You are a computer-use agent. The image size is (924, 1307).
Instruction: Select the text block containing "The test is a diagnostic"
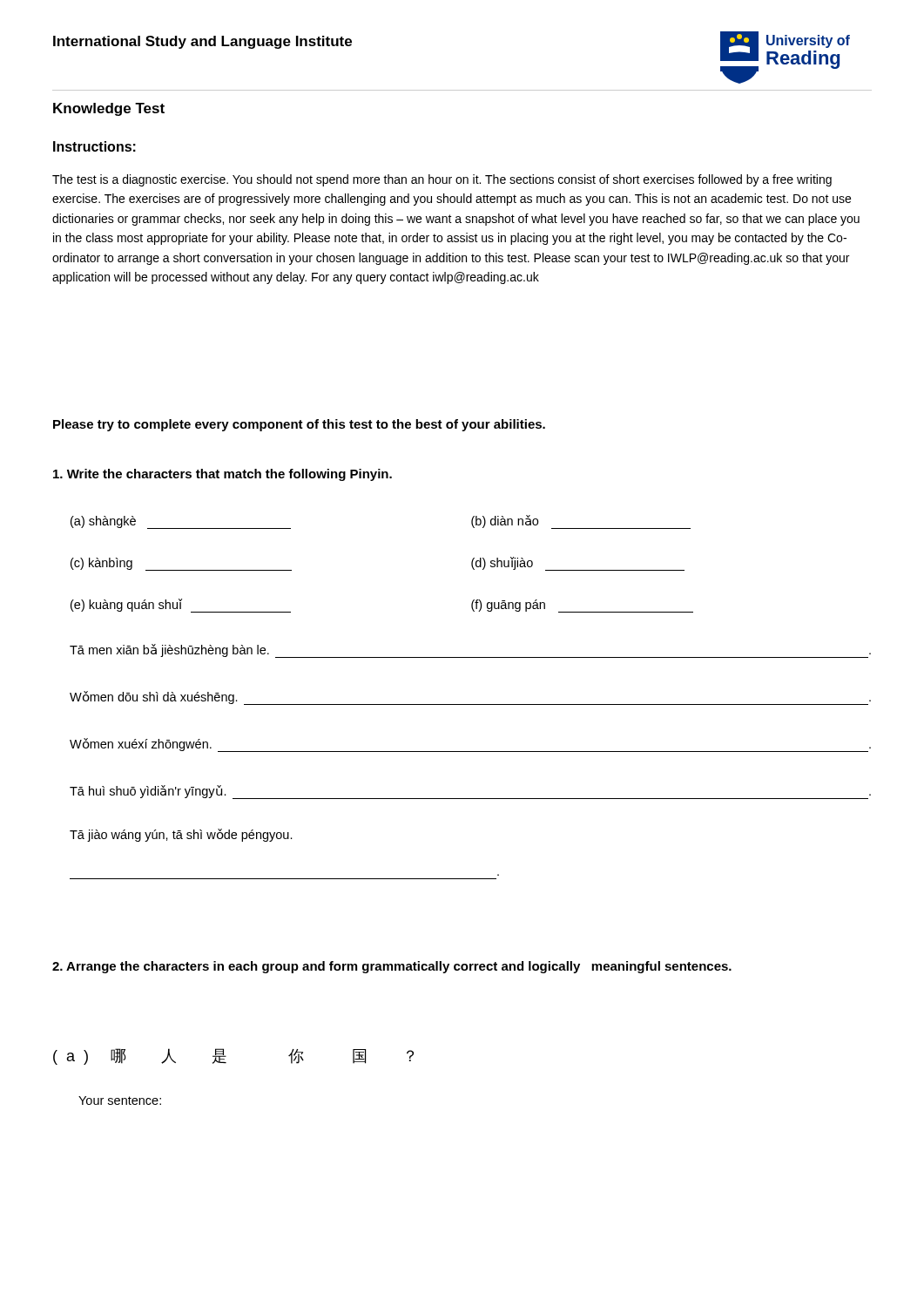[x=456, y=228]
